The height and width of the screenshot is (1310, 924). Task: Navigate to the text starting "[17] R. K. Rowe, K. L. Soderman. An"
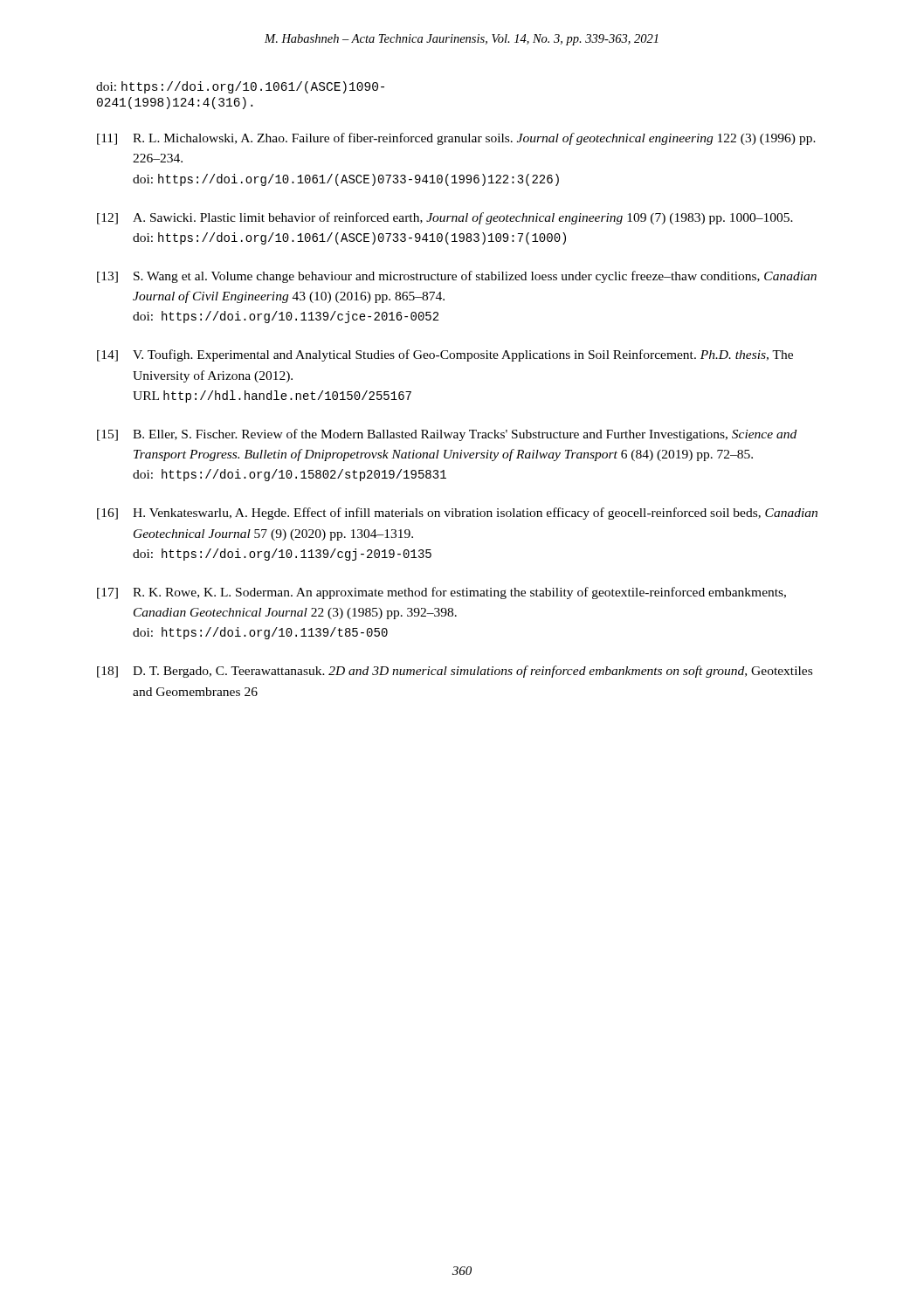click(x=462, y=612)
